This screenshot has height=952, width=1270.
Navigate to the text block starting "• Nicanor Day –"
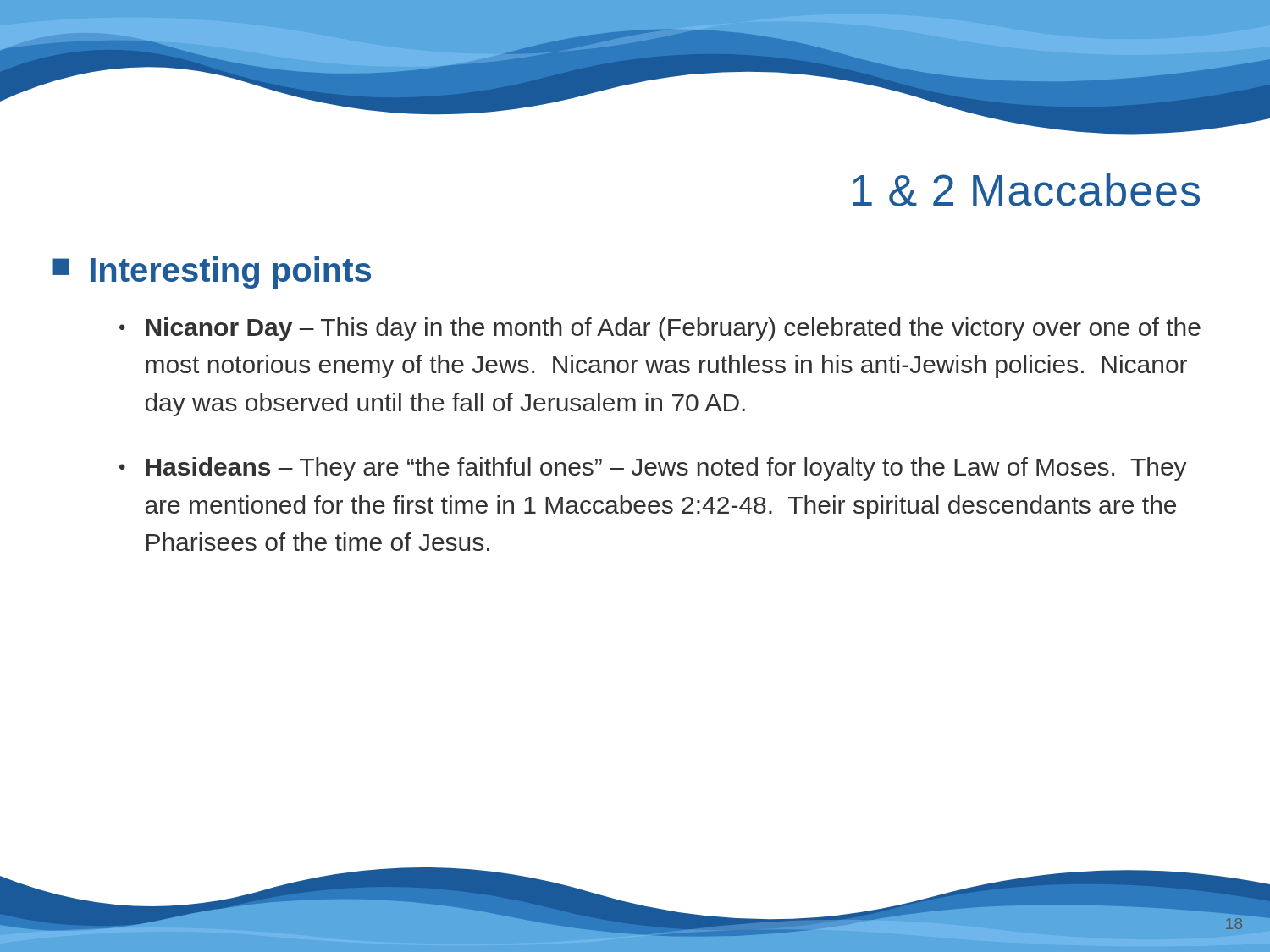(x=669, y=365)
